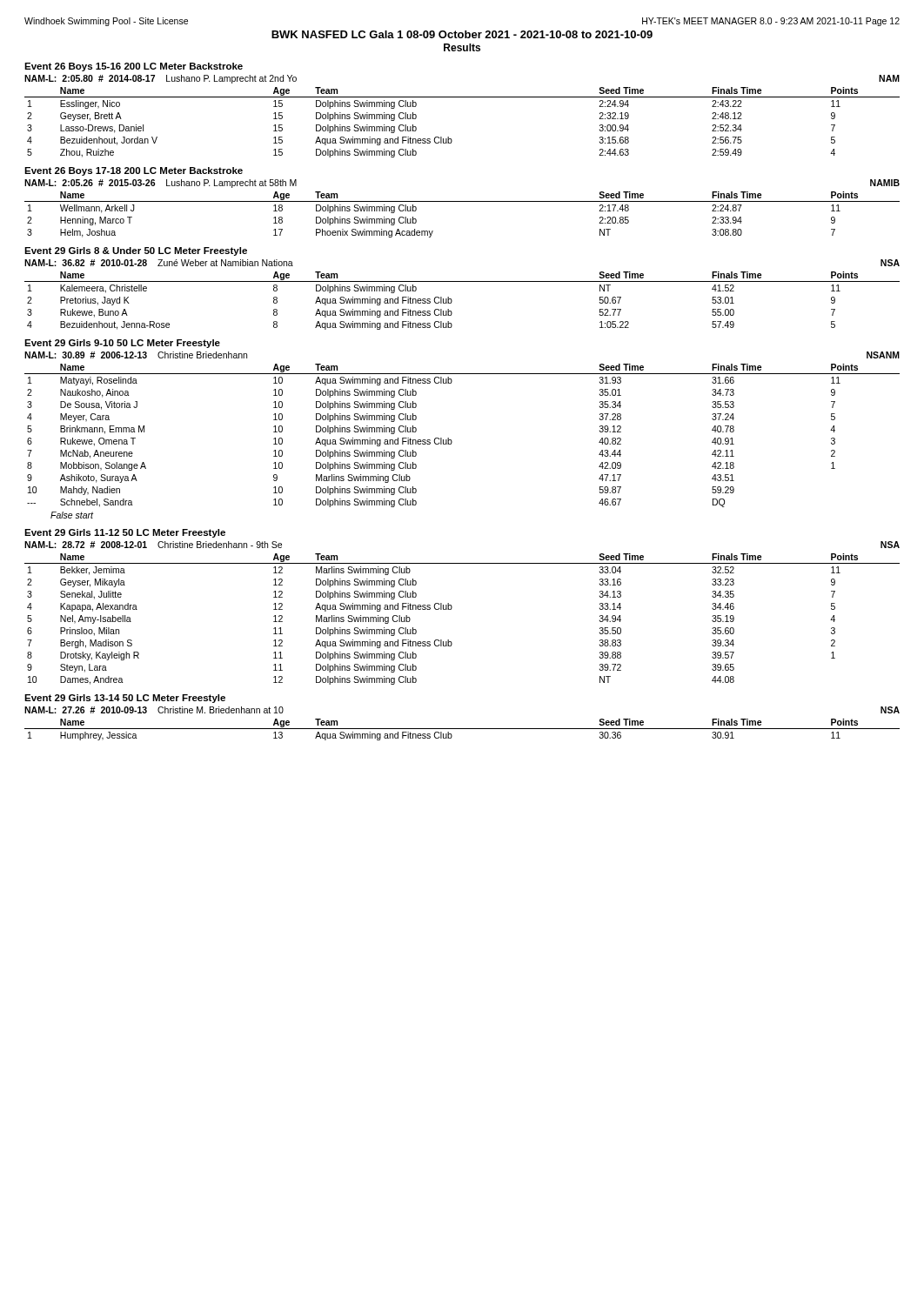Find the table that mentions "Naukosho, Ainoa"
Image resolution: width=924 pixels, height=1305 pixels.
coord(462,435)
